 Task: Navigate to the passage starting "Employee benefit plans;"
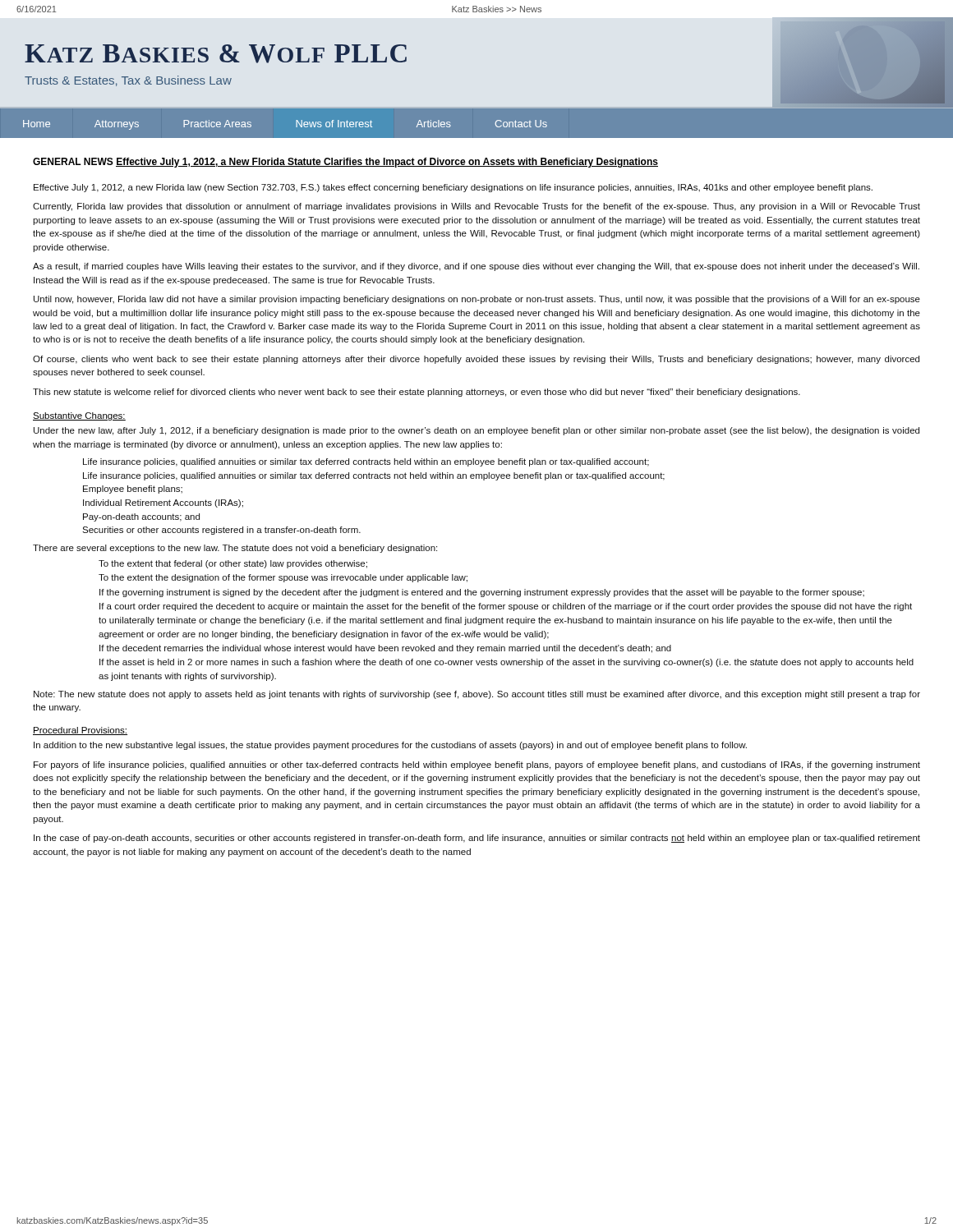(x=133, y=489)
